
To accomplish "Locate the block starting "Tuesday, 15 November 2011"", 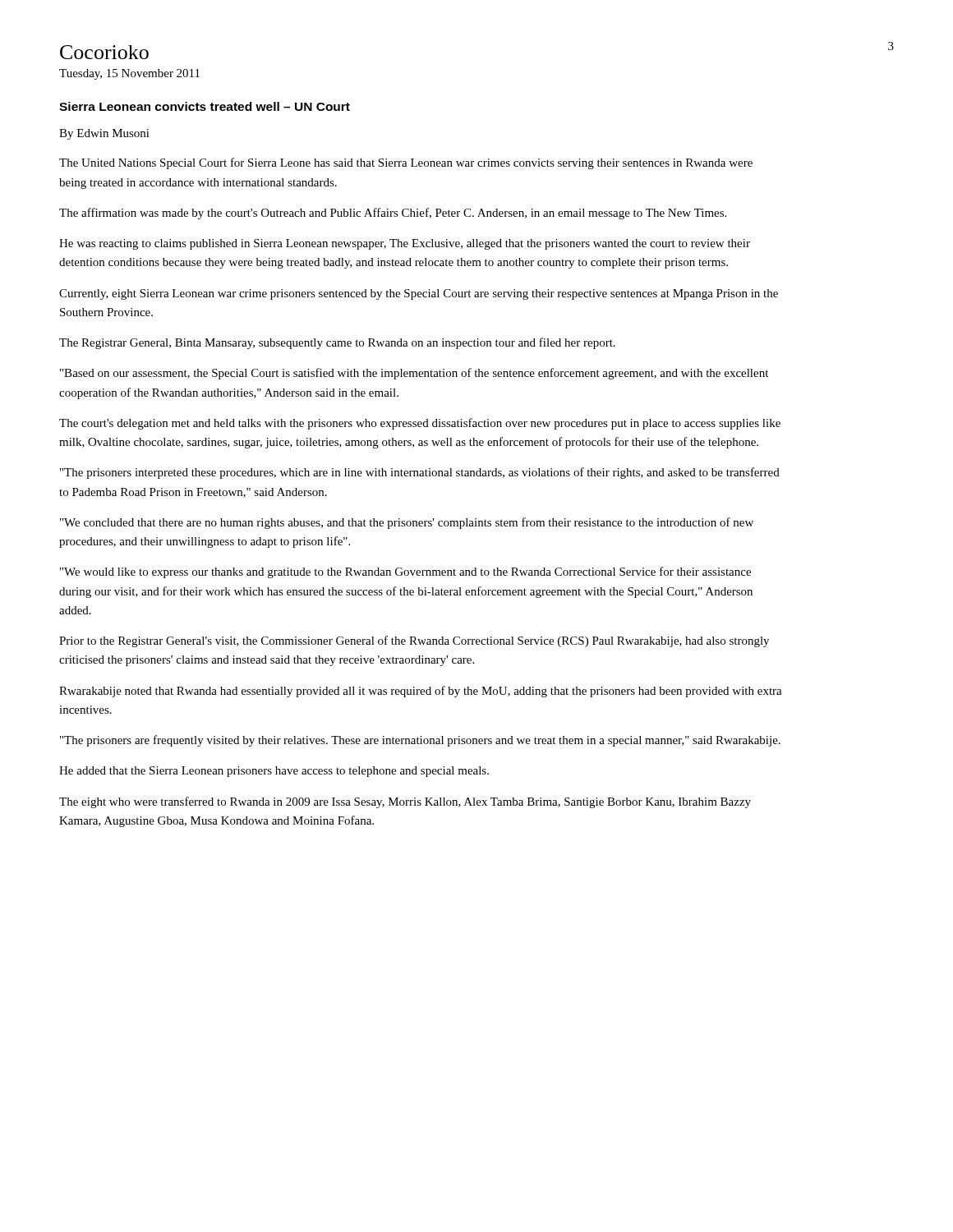I will click(x=130, y=73).
